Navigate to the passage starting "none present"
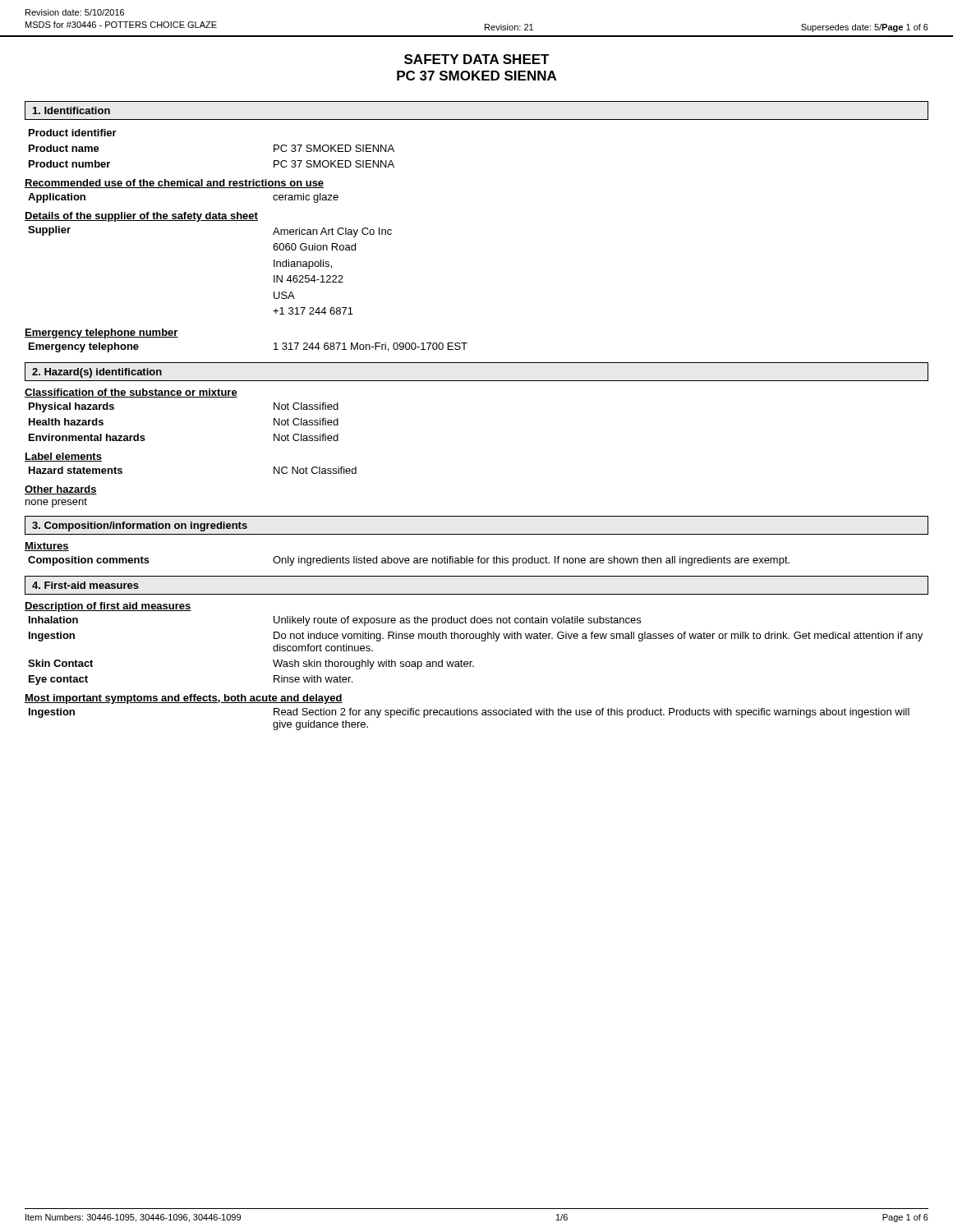Screen dimensions: 1232x953 (x=56, y=501)
